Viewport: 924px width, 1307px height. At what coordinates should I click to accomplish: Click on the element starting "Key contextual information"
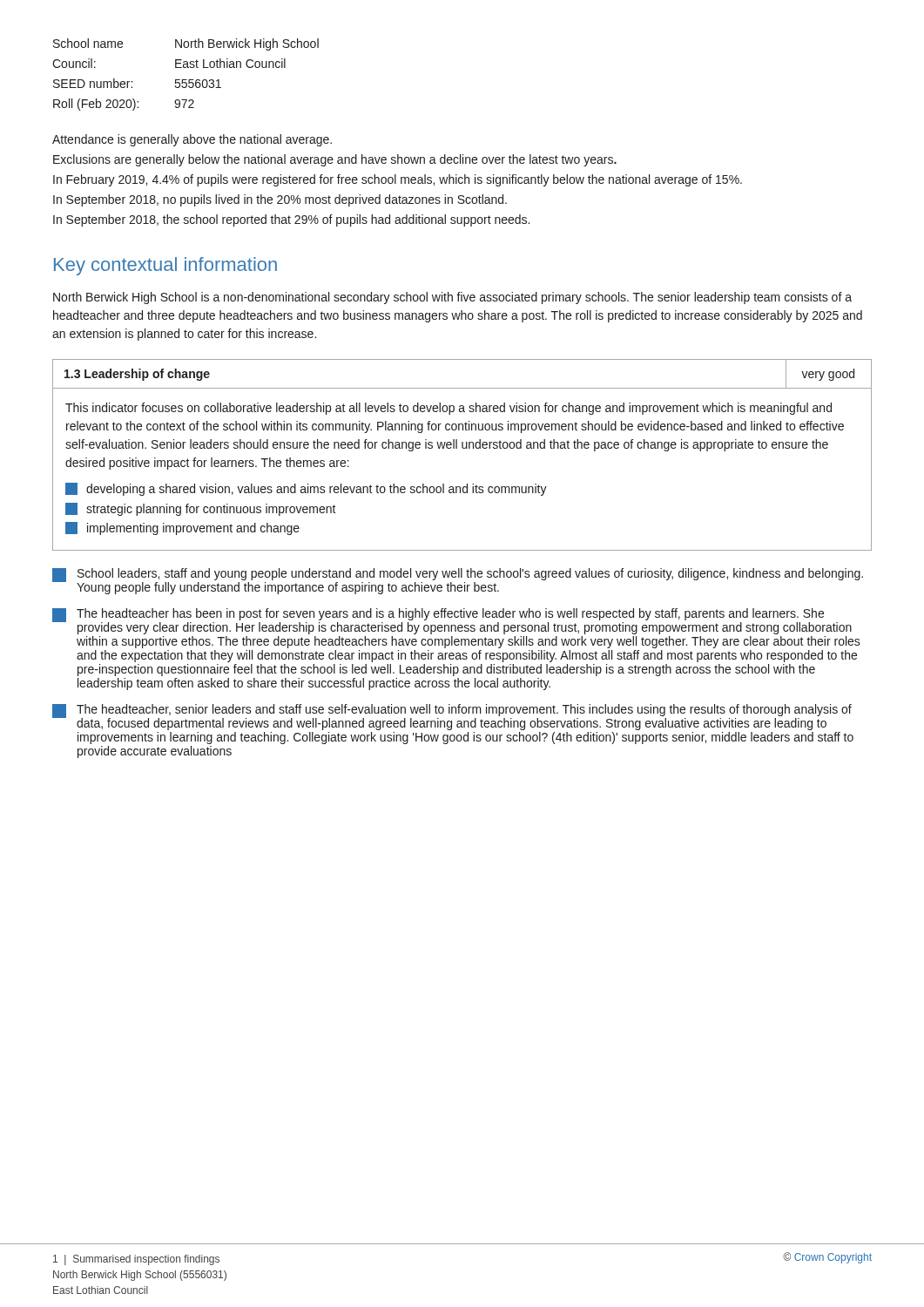(165, 264)
